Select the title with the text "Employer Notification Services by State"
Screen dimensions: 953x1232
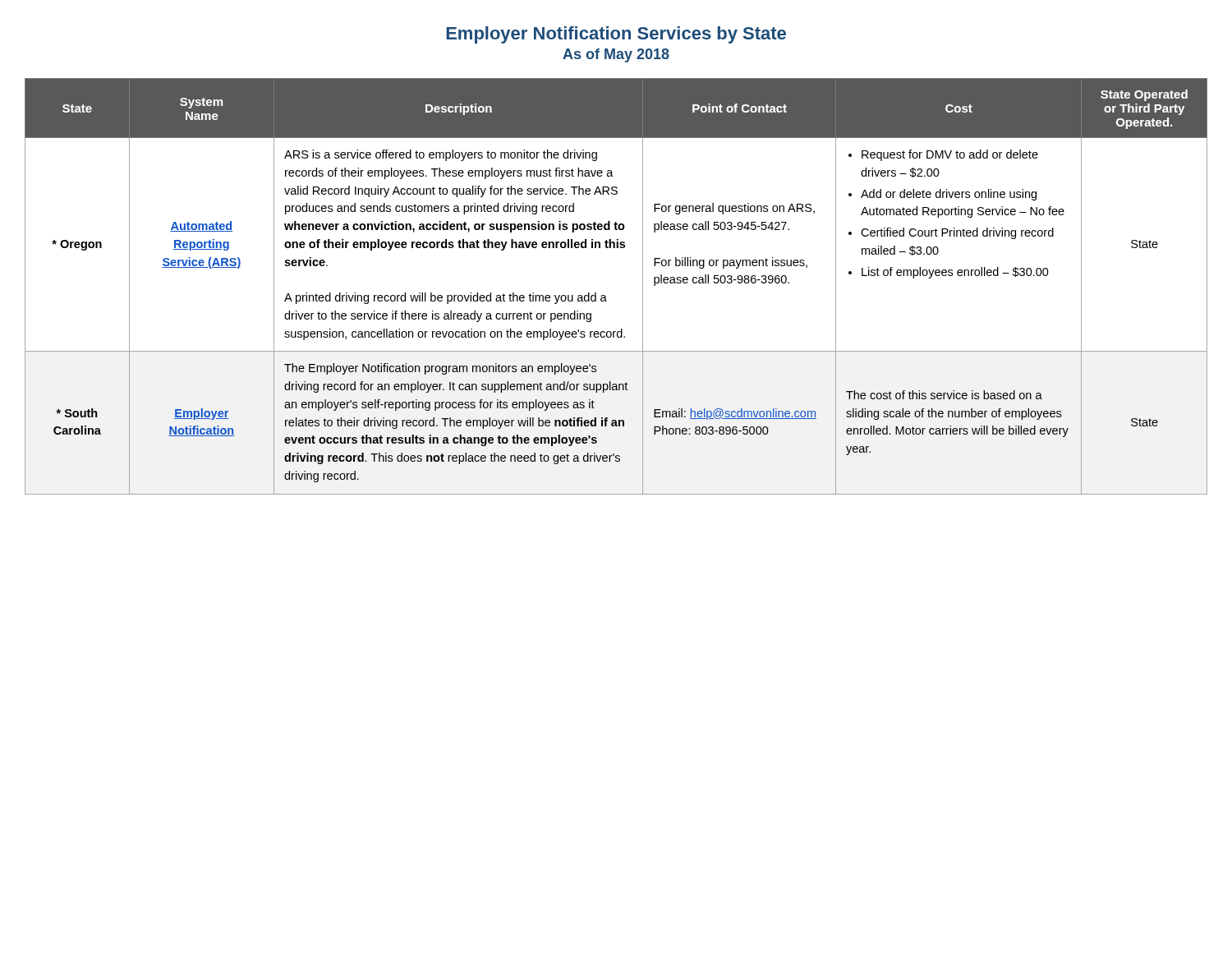[616, 33]
